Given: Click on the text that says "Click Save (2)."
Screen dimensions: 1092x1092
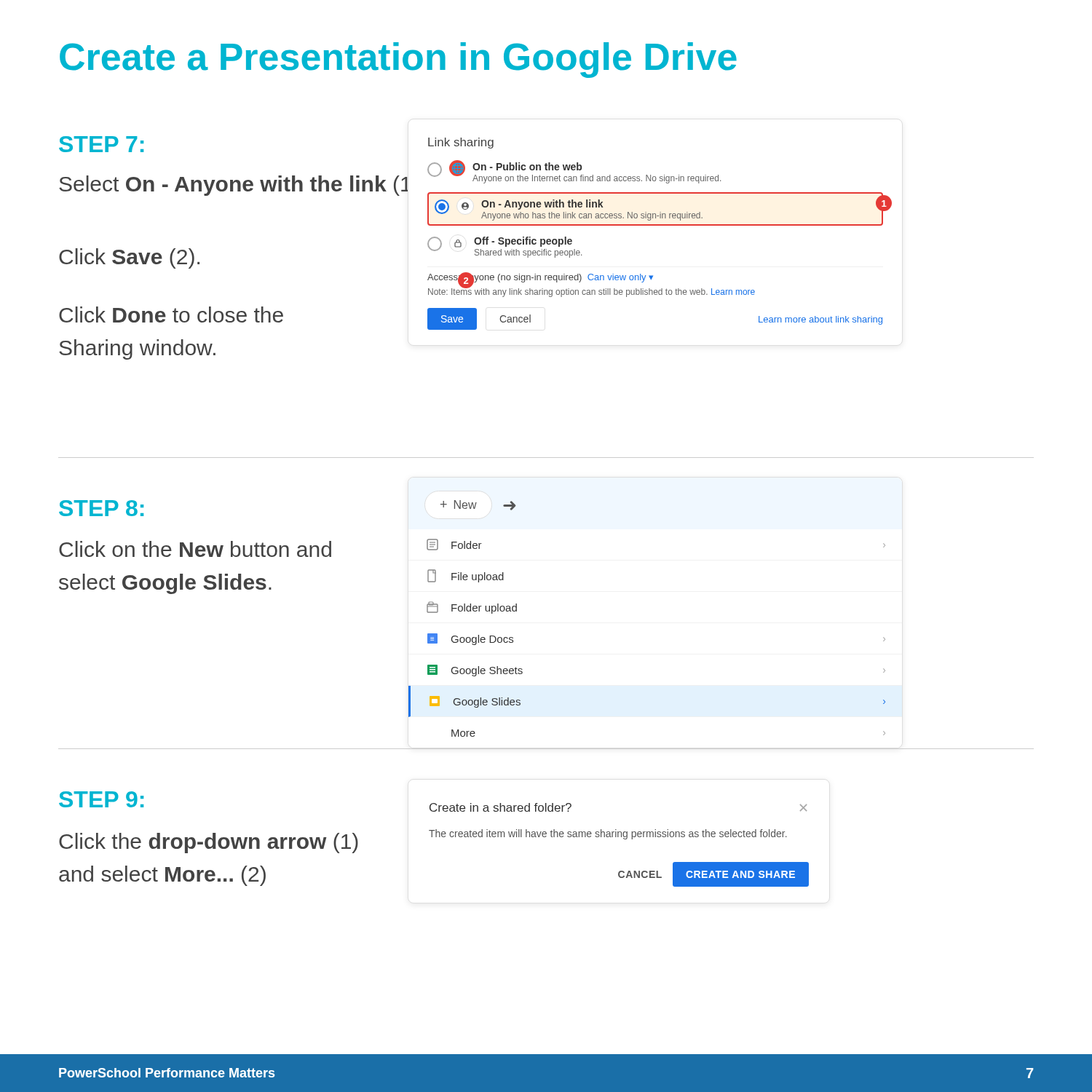Looking at the screenshot, I should (x=130, y=257).
